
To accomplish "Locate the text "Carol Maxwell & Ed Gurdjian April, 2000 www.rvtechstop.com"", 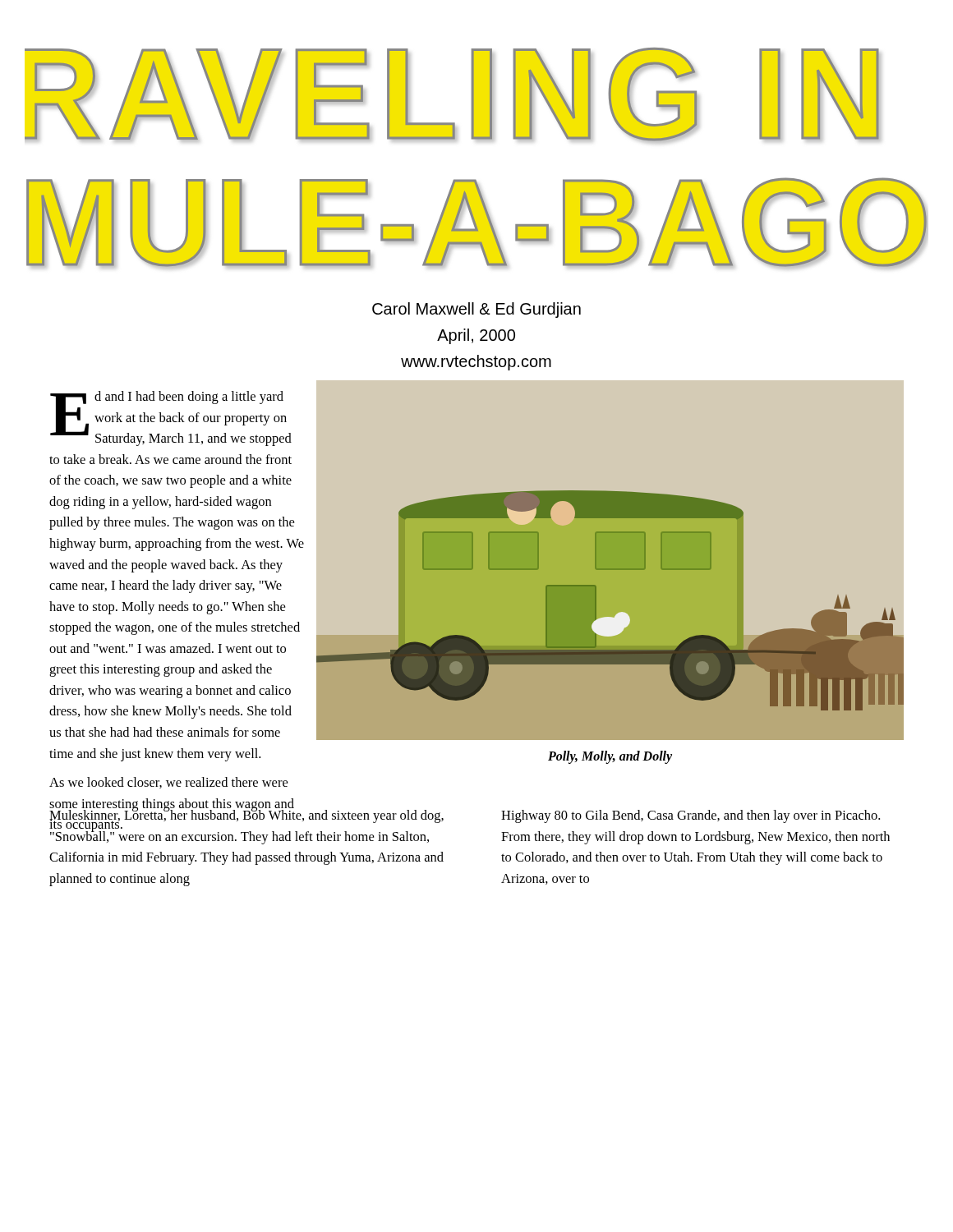I will pyautogui.click(x=476, y=335).
